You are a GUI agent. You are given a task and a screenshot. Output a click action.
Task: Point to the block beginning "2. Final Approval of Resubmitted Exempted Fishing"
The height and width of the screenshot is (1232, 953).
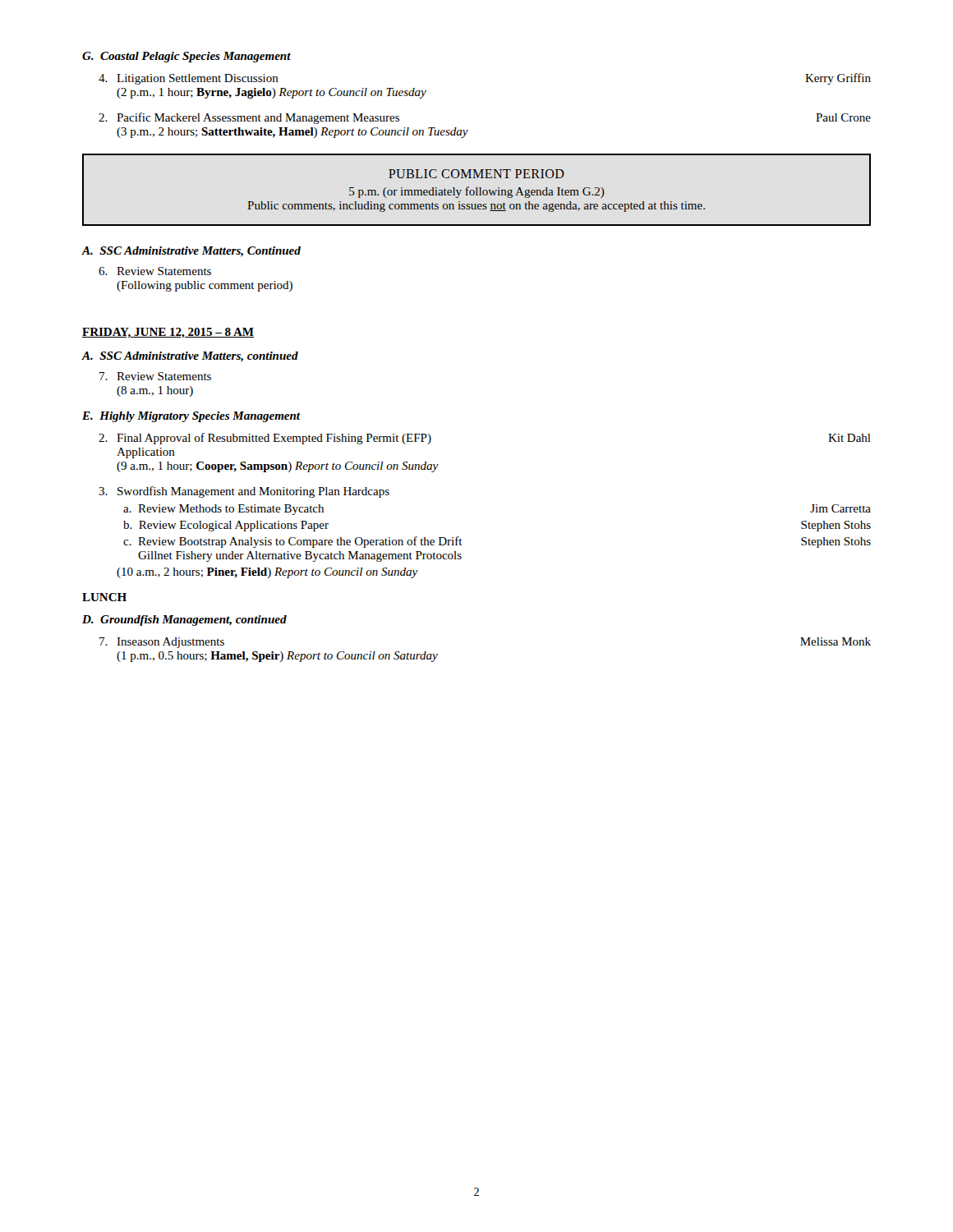pos(260,439)
